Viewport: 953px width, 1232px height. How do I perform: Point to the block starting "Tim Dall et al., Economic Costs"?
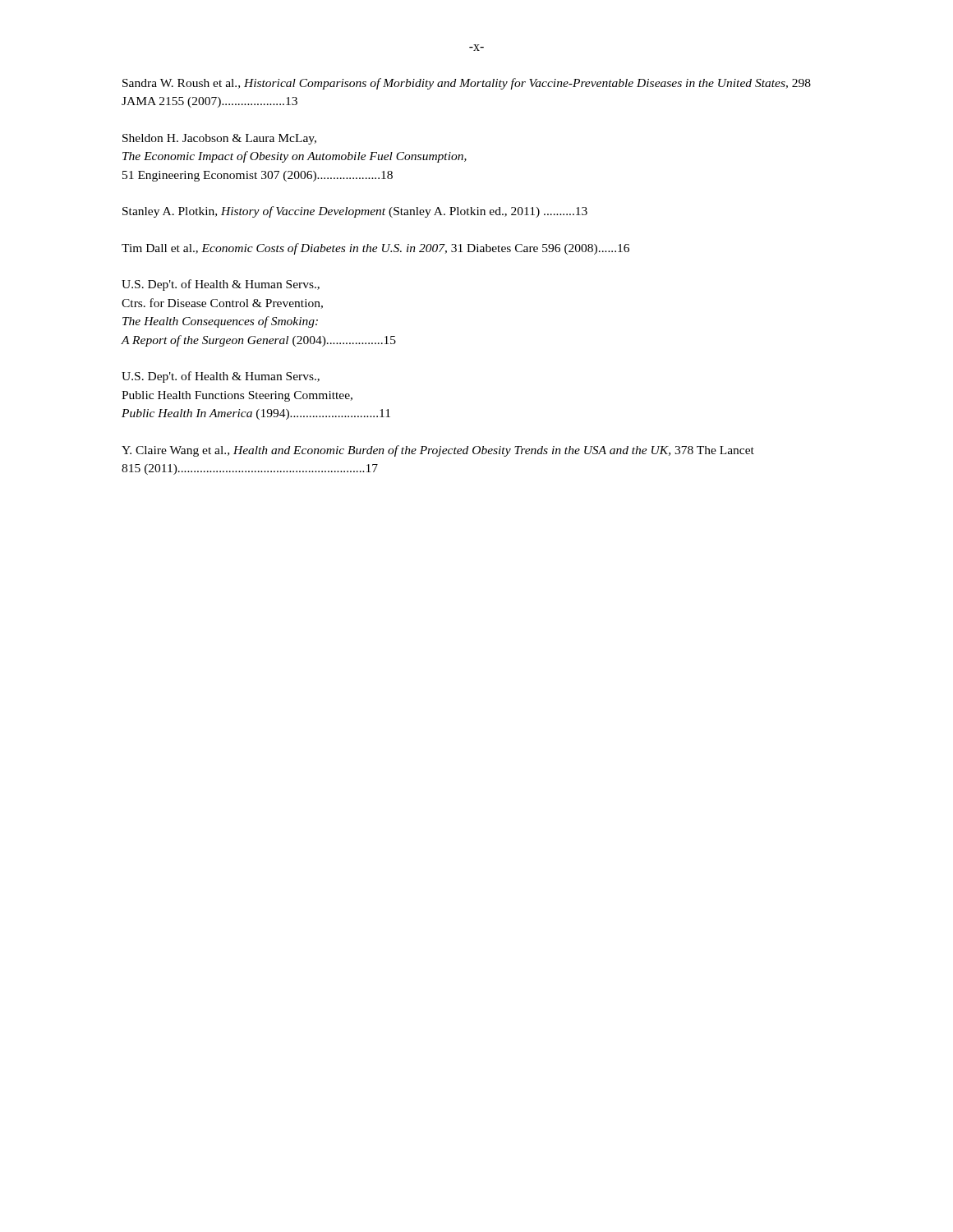click(376, 247)
